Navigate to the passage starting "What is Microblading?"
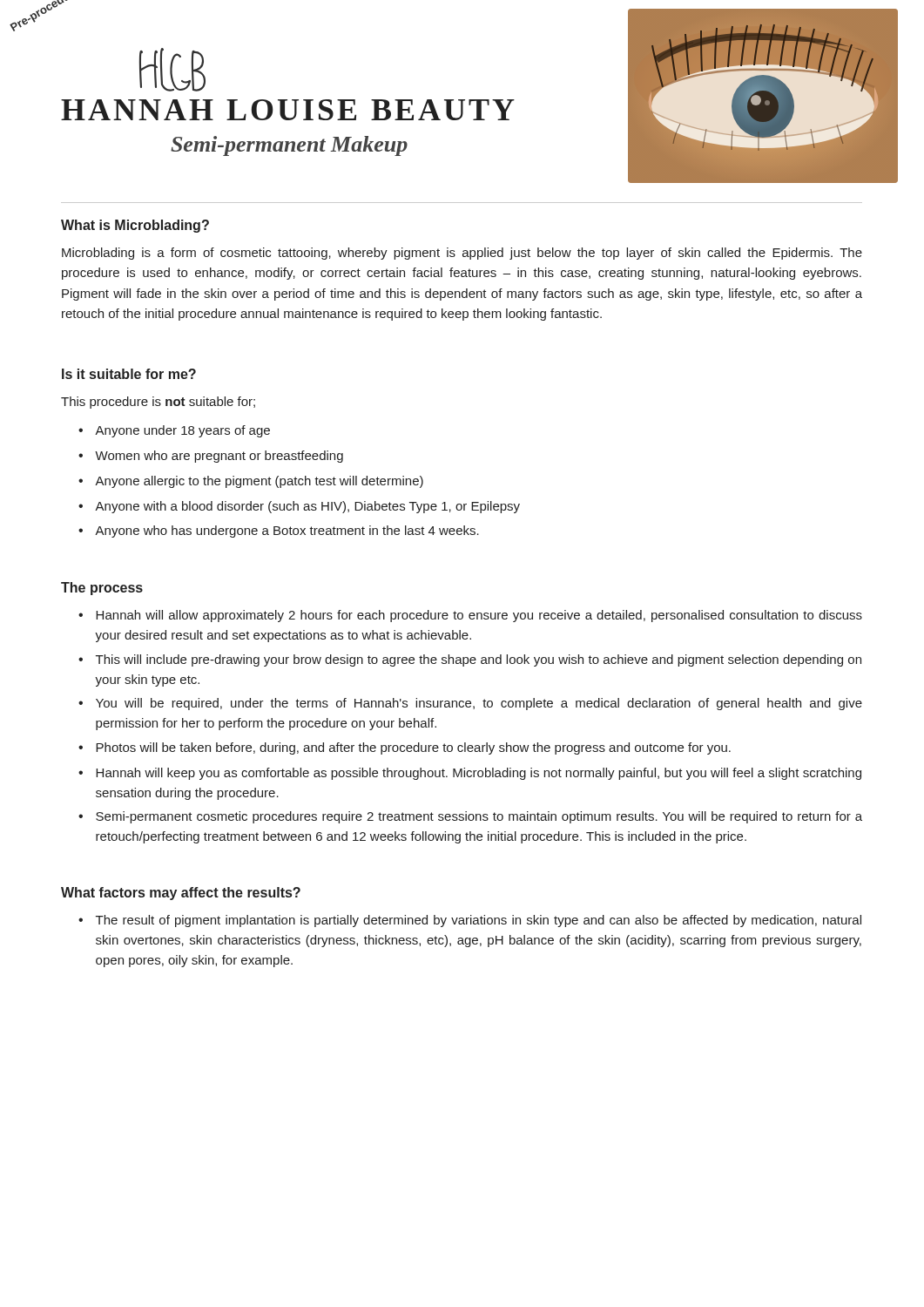The image size is (924, 1307). pyautogui.click(x=135, y=225)
